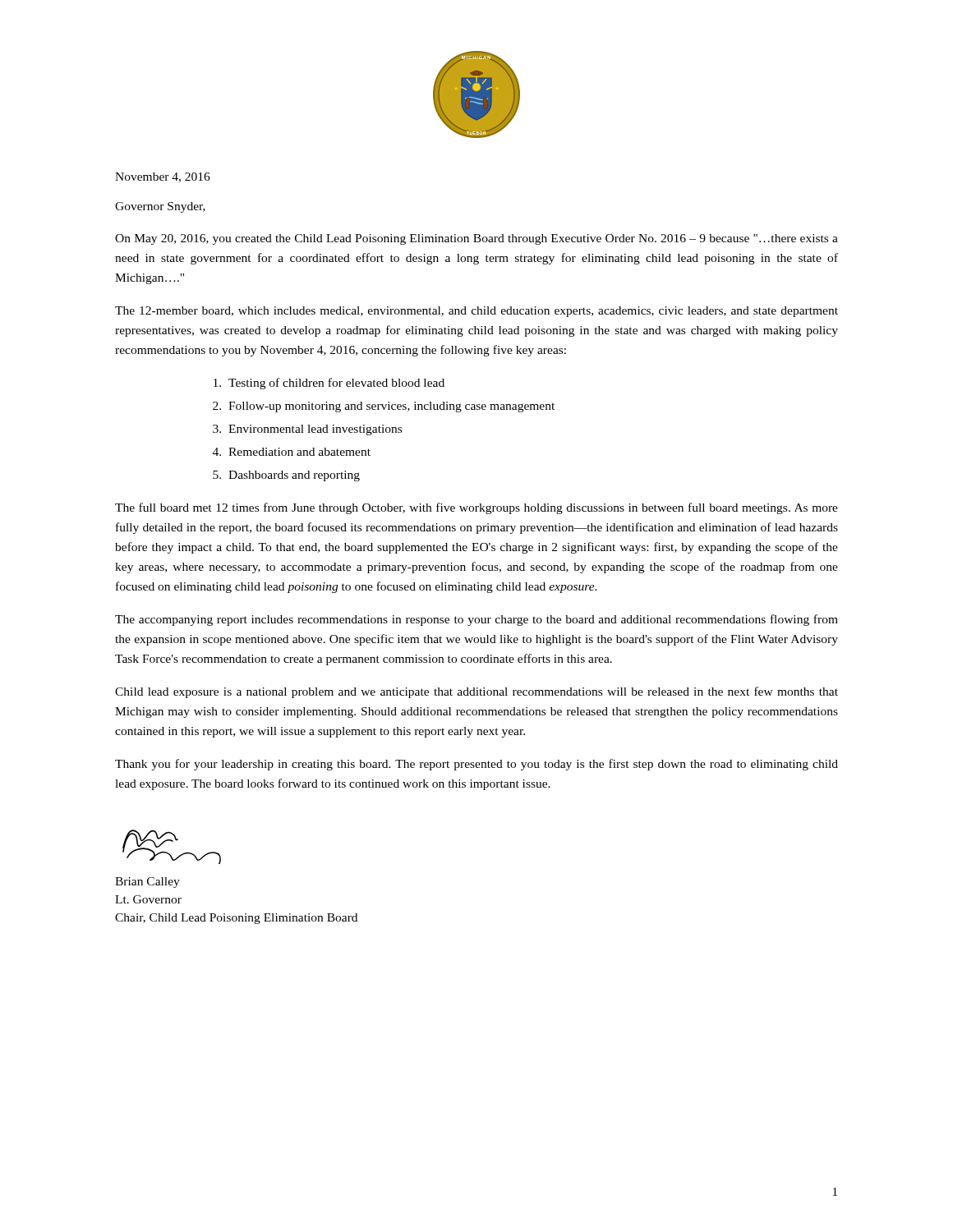Find the list item containing "4. Remediation and abatement"

click(x=276, y=452)
